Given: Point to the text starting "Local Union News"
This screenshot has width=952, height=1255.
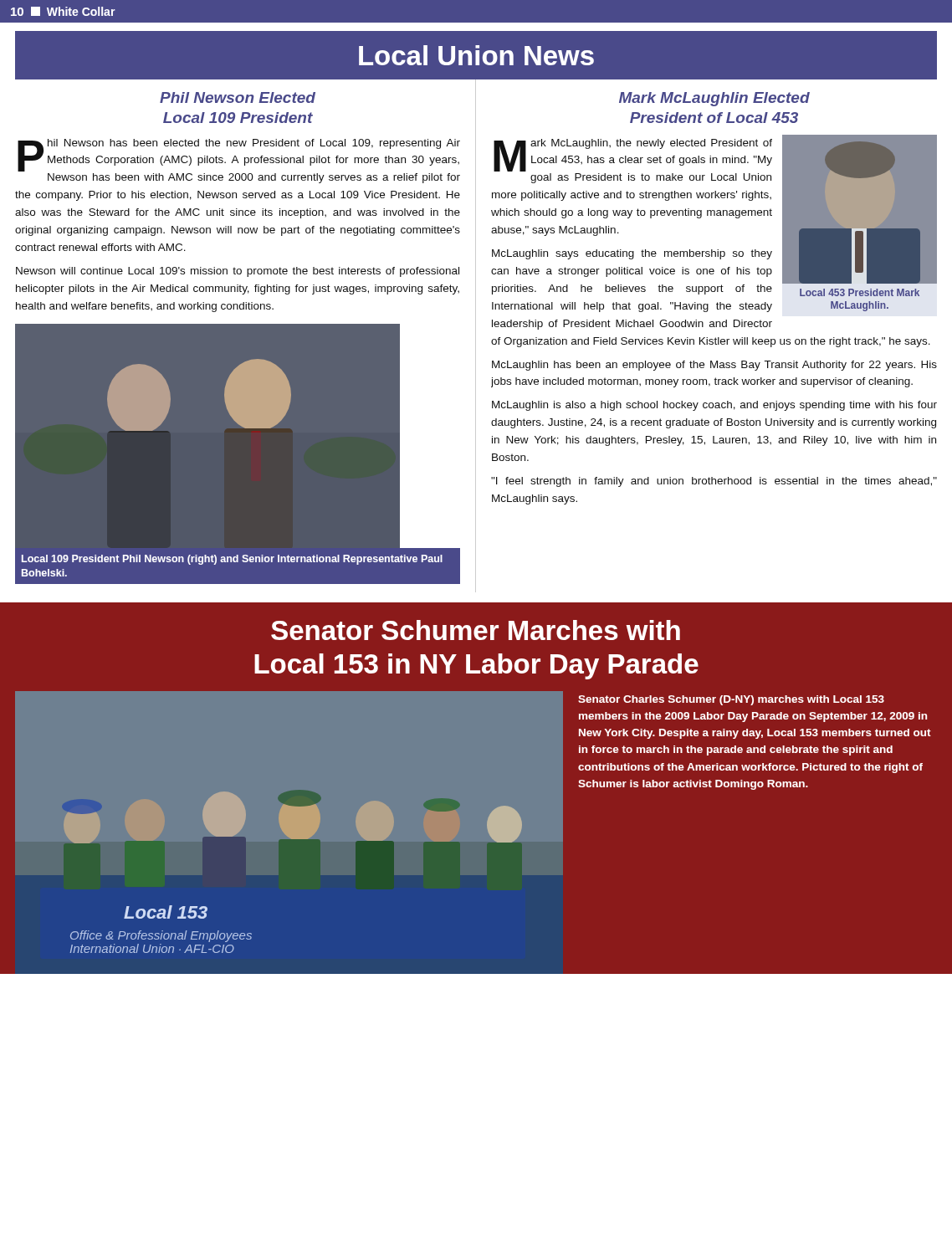Looking at the screenshot, I should (476, 56).
